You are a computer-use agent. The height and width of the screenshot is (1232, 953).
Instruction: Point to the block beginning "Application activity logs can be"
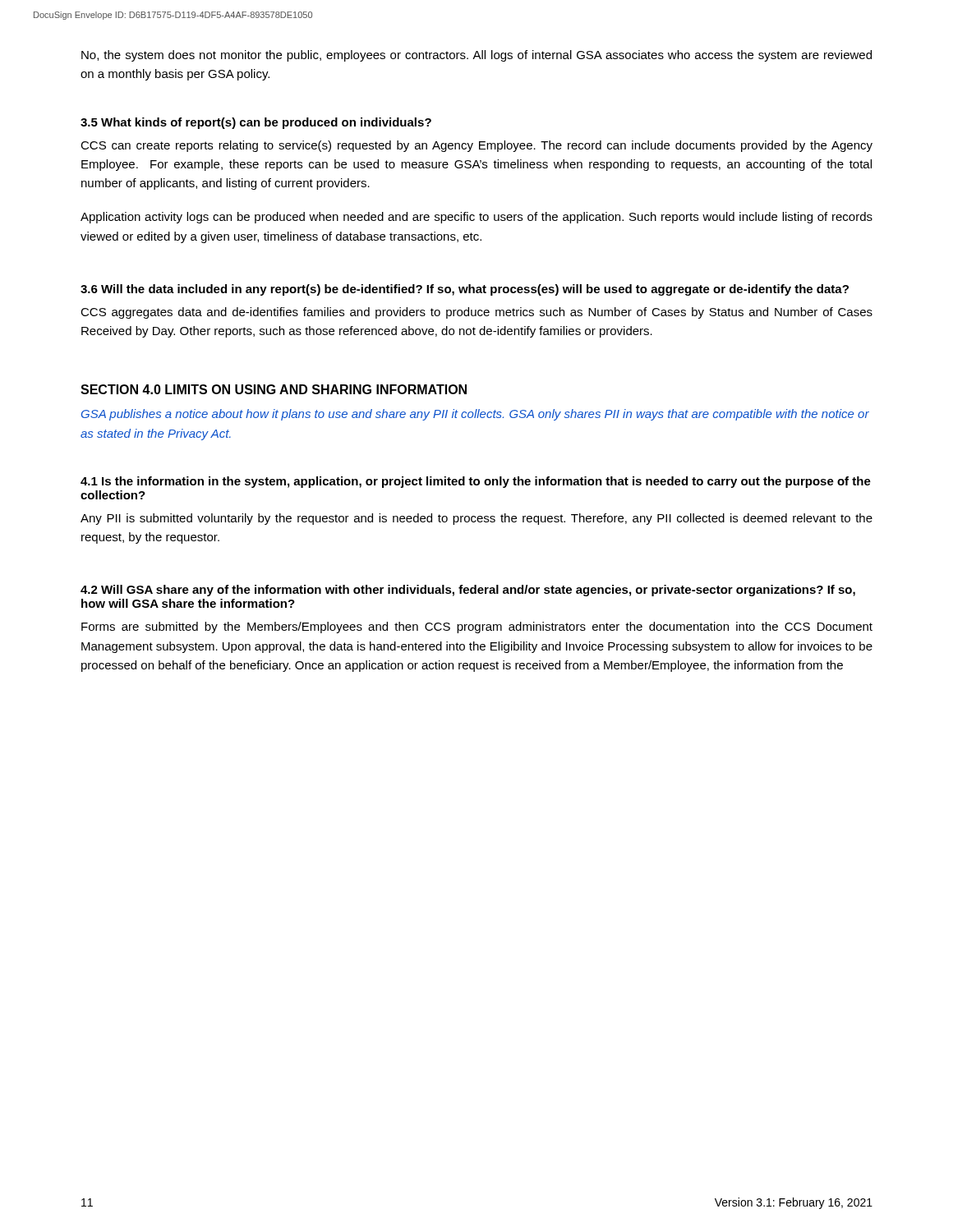coord(476,226)
